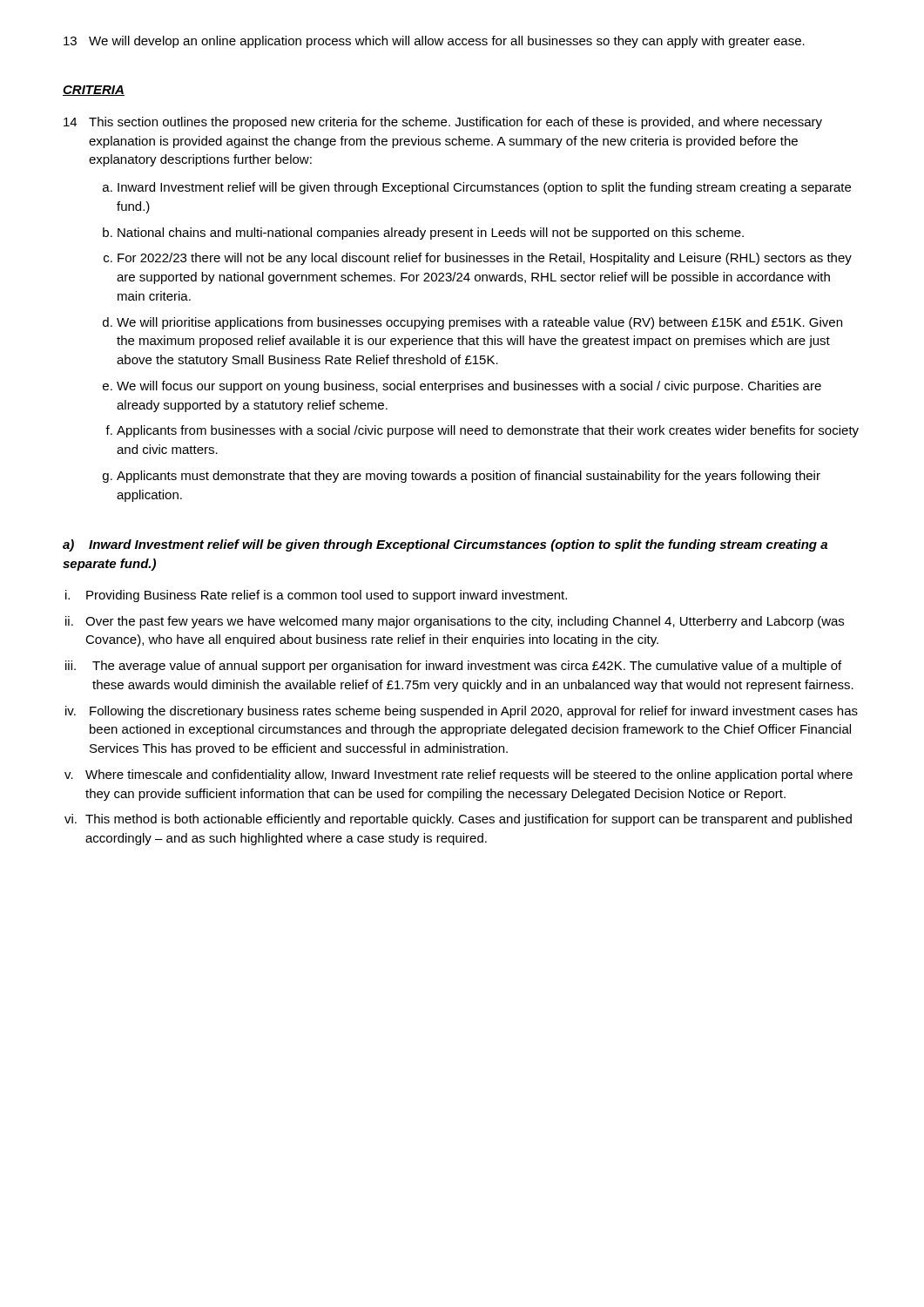Point to the block beginning "For 2022/23 there will not be"
Image resolution: width=924 pixels, height=1307 pixels.
484,277
